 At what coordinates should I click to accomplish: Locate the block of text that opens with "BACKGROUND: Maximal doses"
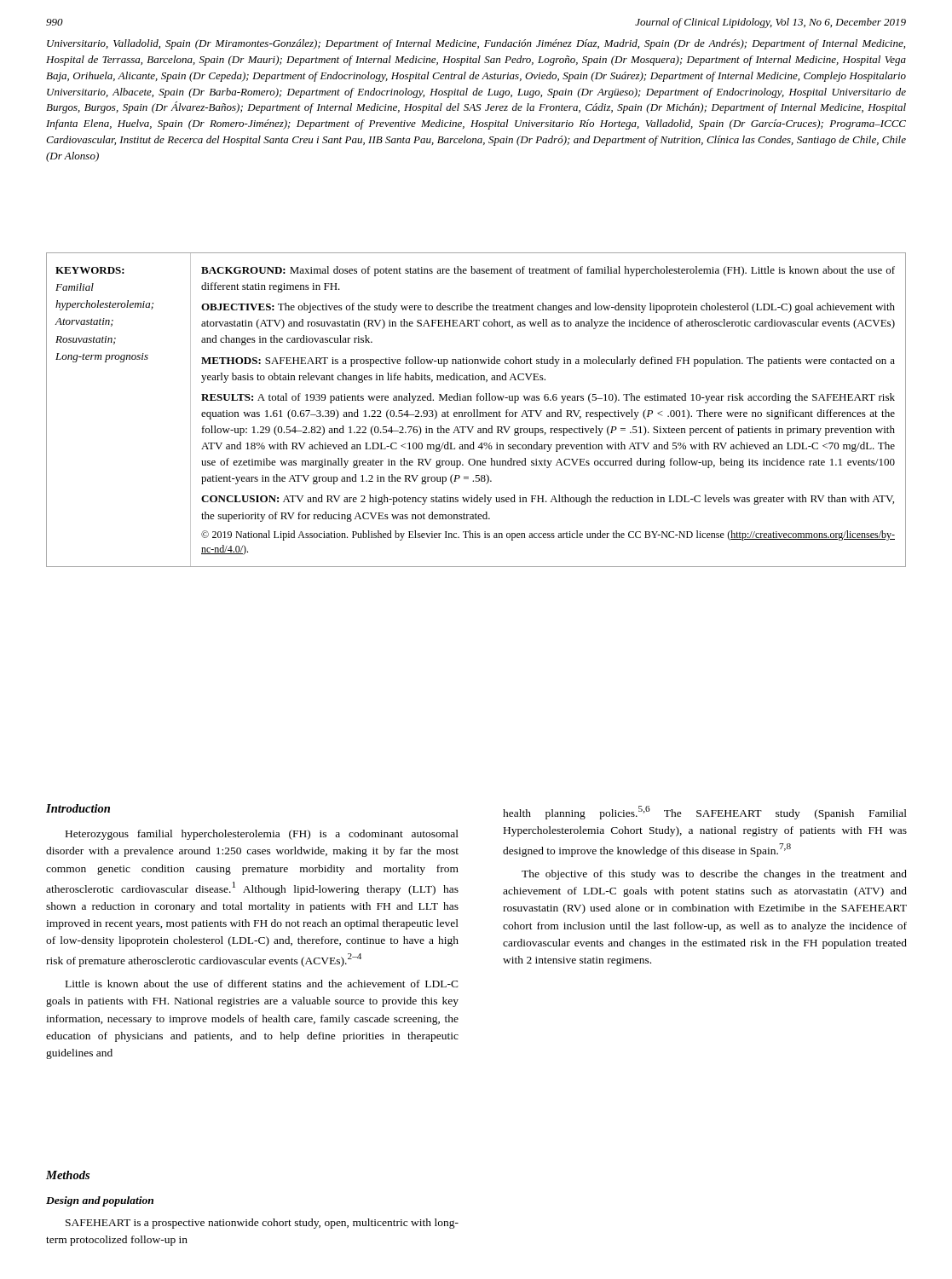(548, 410)
